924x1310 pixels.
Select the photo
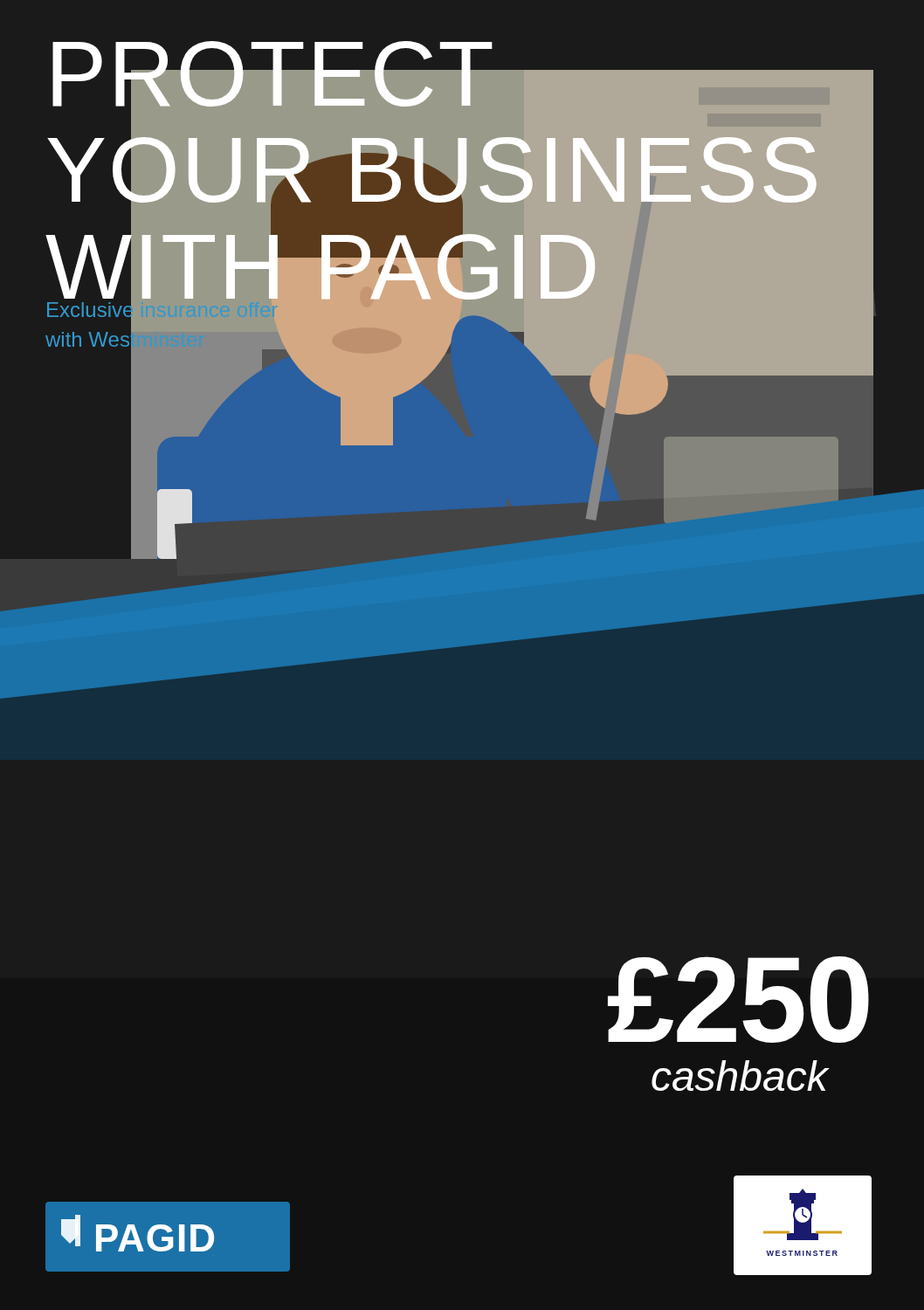(462, 380)
